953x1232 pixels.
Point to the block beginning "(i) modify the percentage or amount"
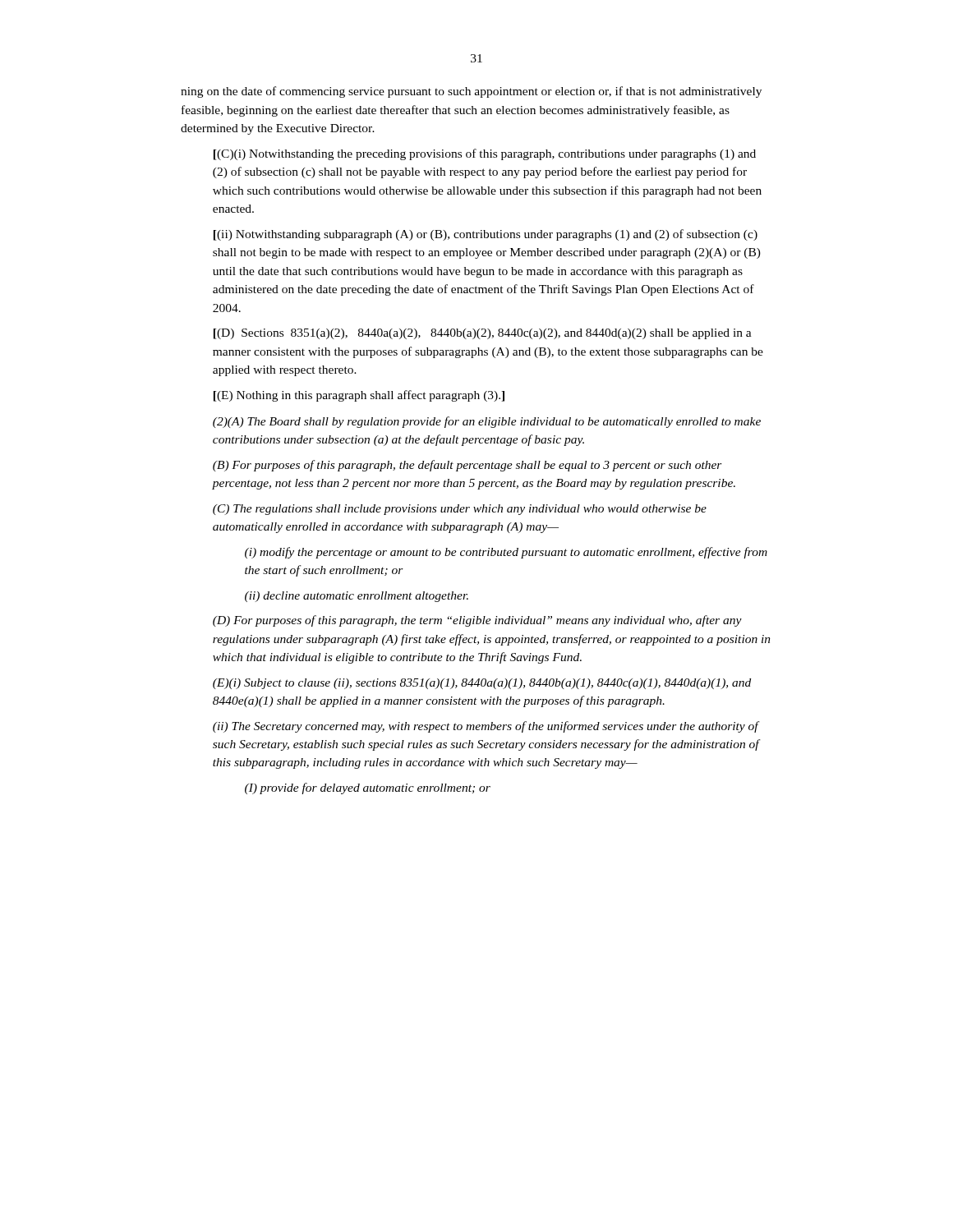[x=506, y=561]
